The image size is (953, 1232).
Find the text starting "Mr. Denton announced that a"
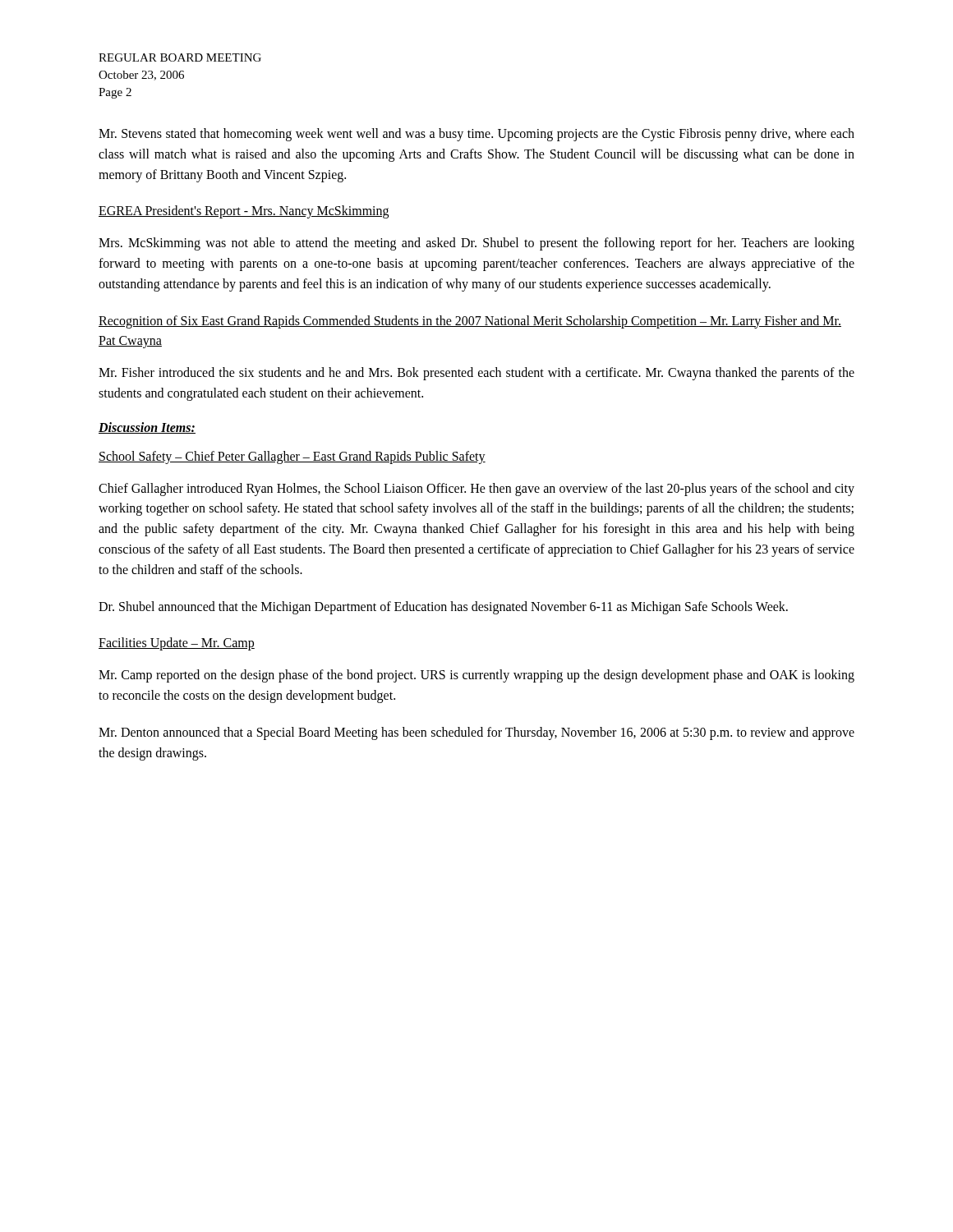coord(476,742)
